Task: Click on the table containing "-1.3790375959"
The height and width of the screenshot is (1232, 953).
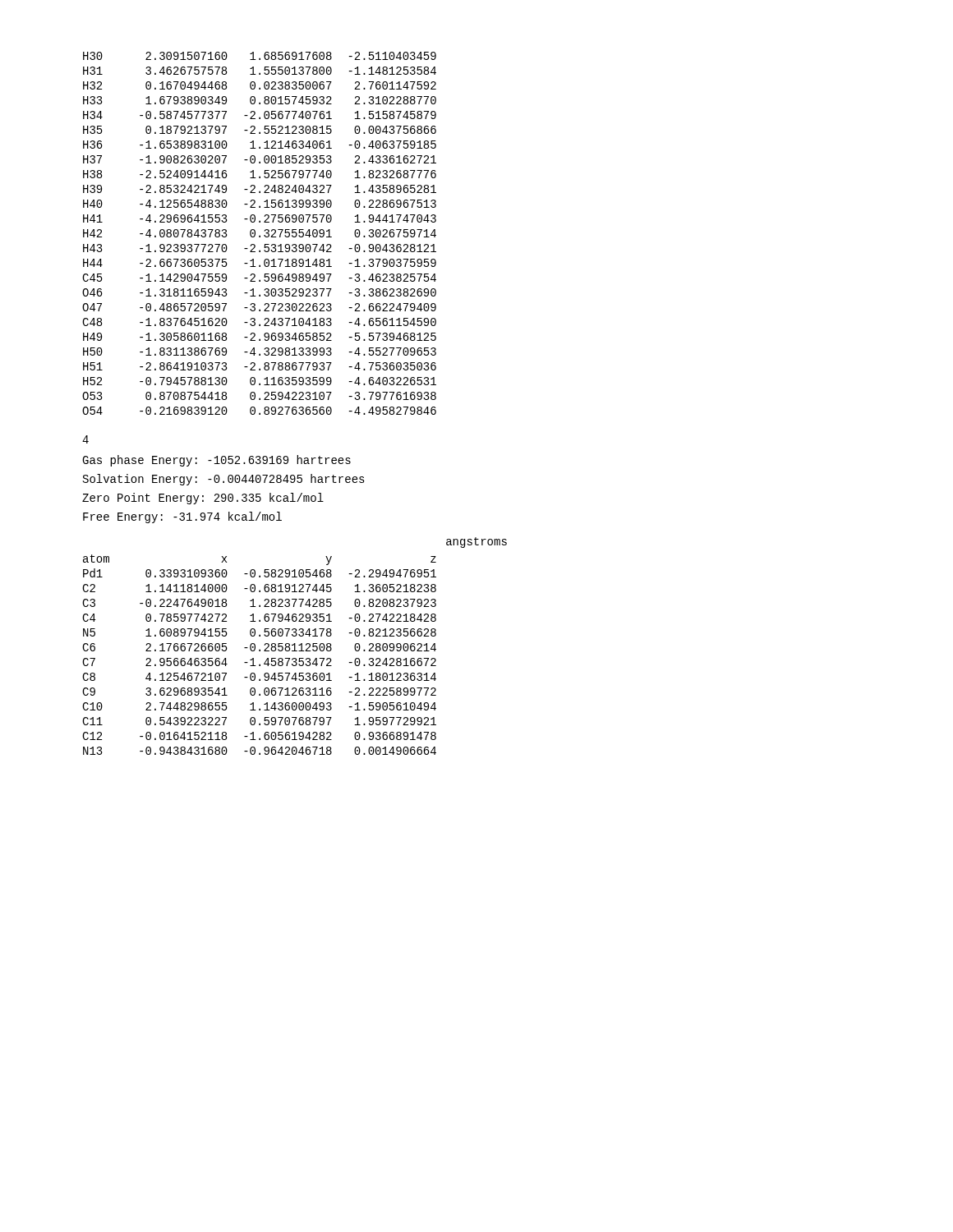Action: click(476, 234)
